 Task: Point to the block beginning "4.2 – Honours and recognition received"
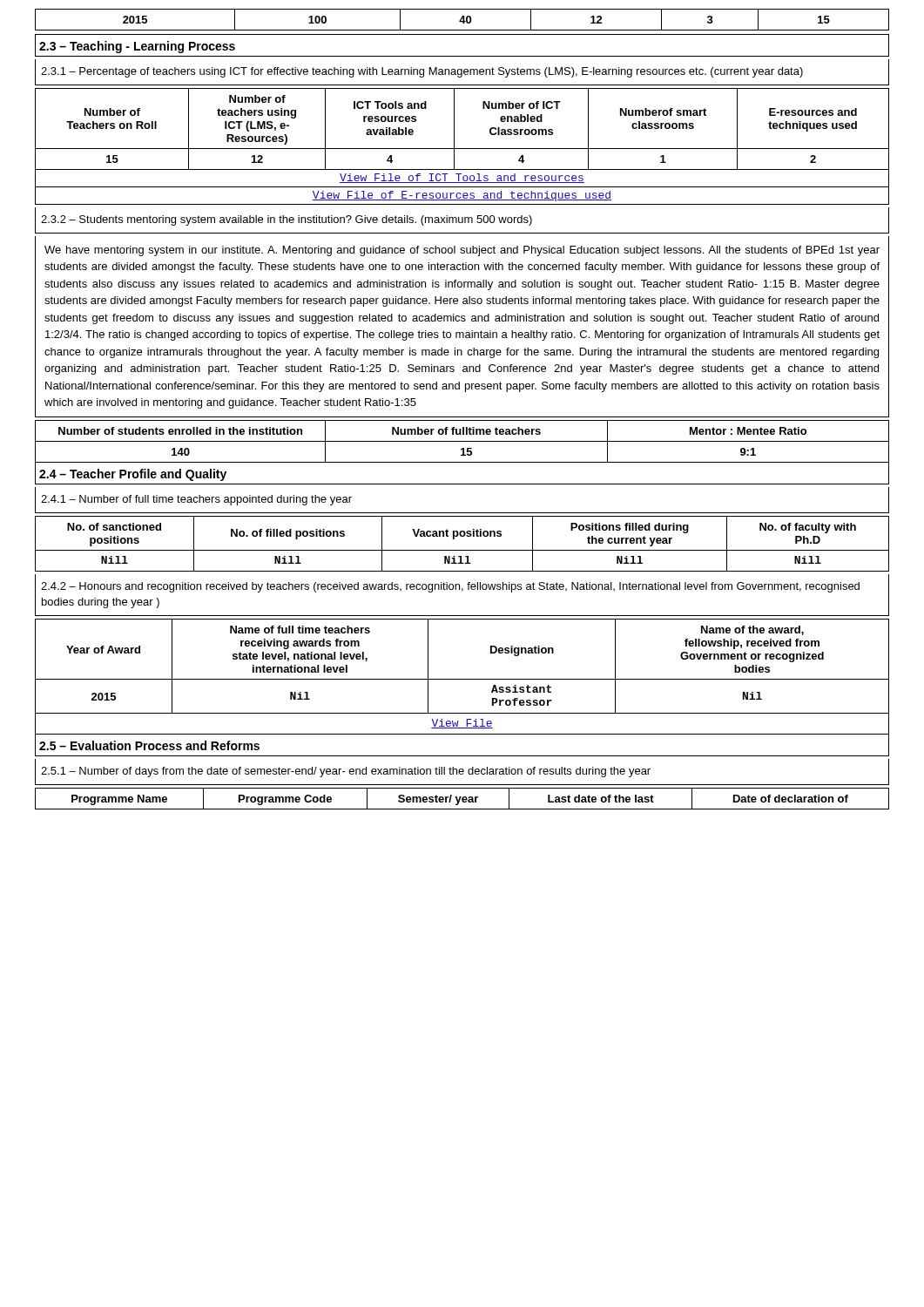(x=451, y=594)
